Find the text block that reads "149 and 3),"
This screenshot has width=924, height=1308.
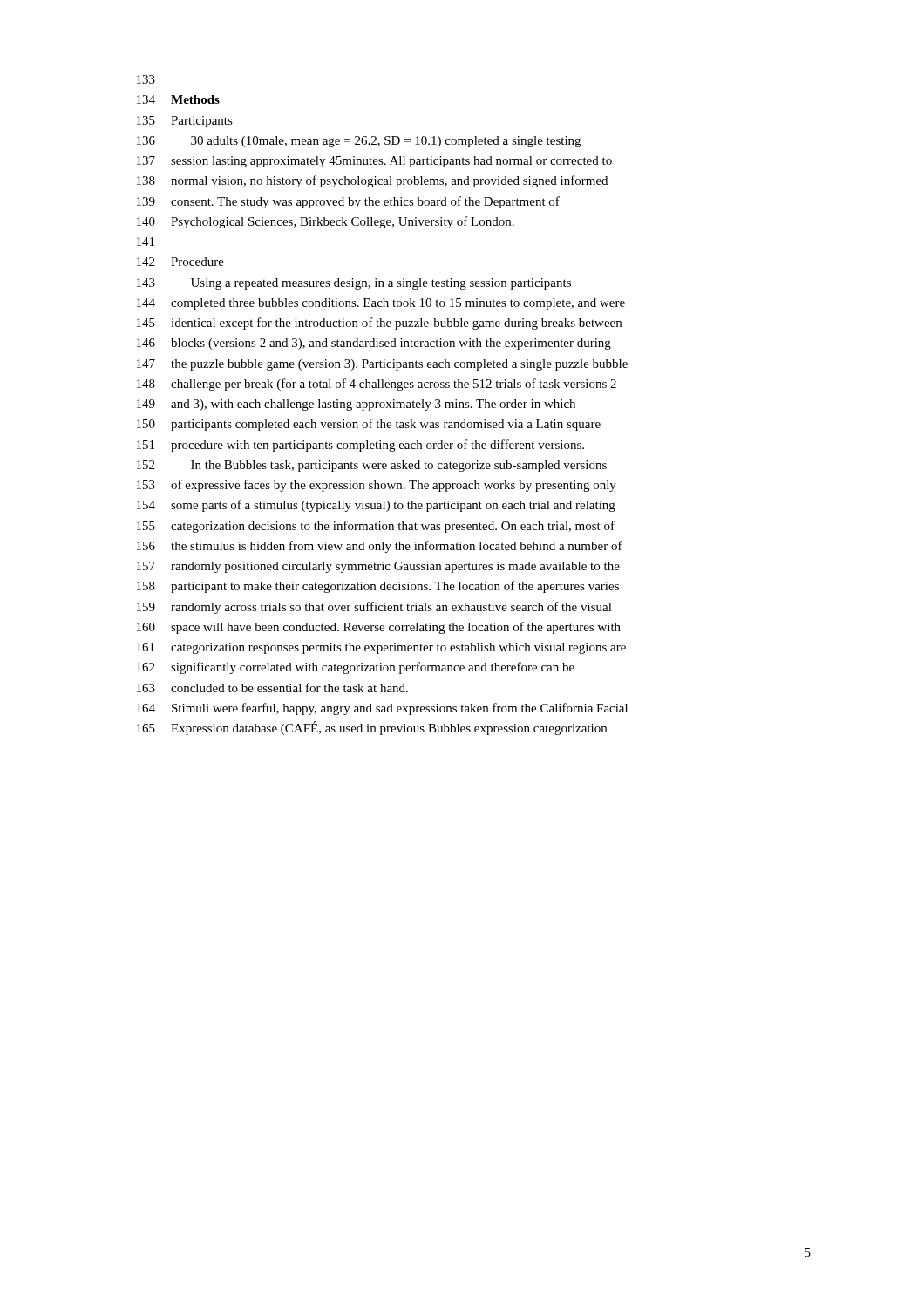(462, 404)
